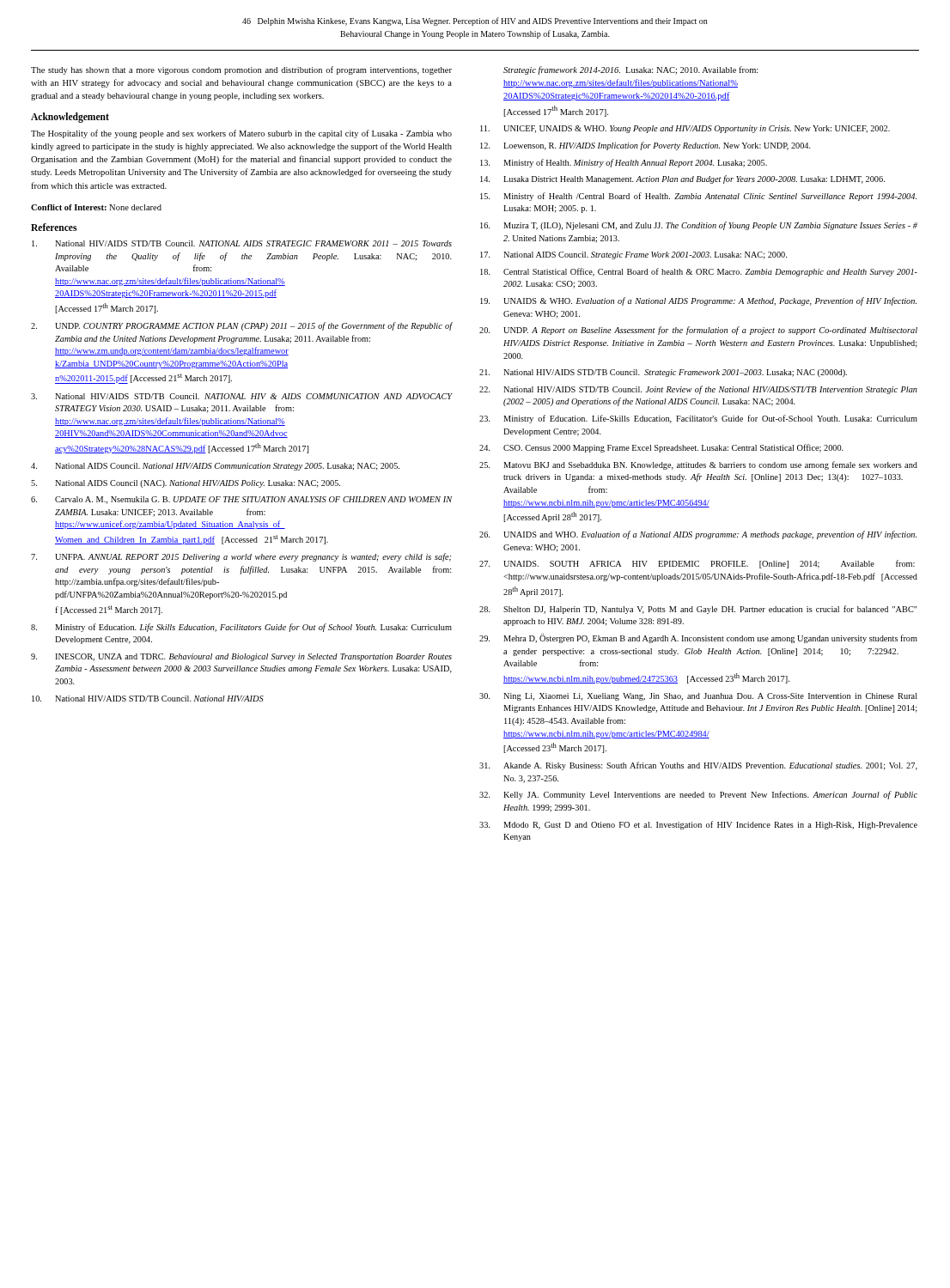Find the passage starting "5. National AIDS Council"
The width and height of the screenshot is (950, 1288).
tap(241, 483)
